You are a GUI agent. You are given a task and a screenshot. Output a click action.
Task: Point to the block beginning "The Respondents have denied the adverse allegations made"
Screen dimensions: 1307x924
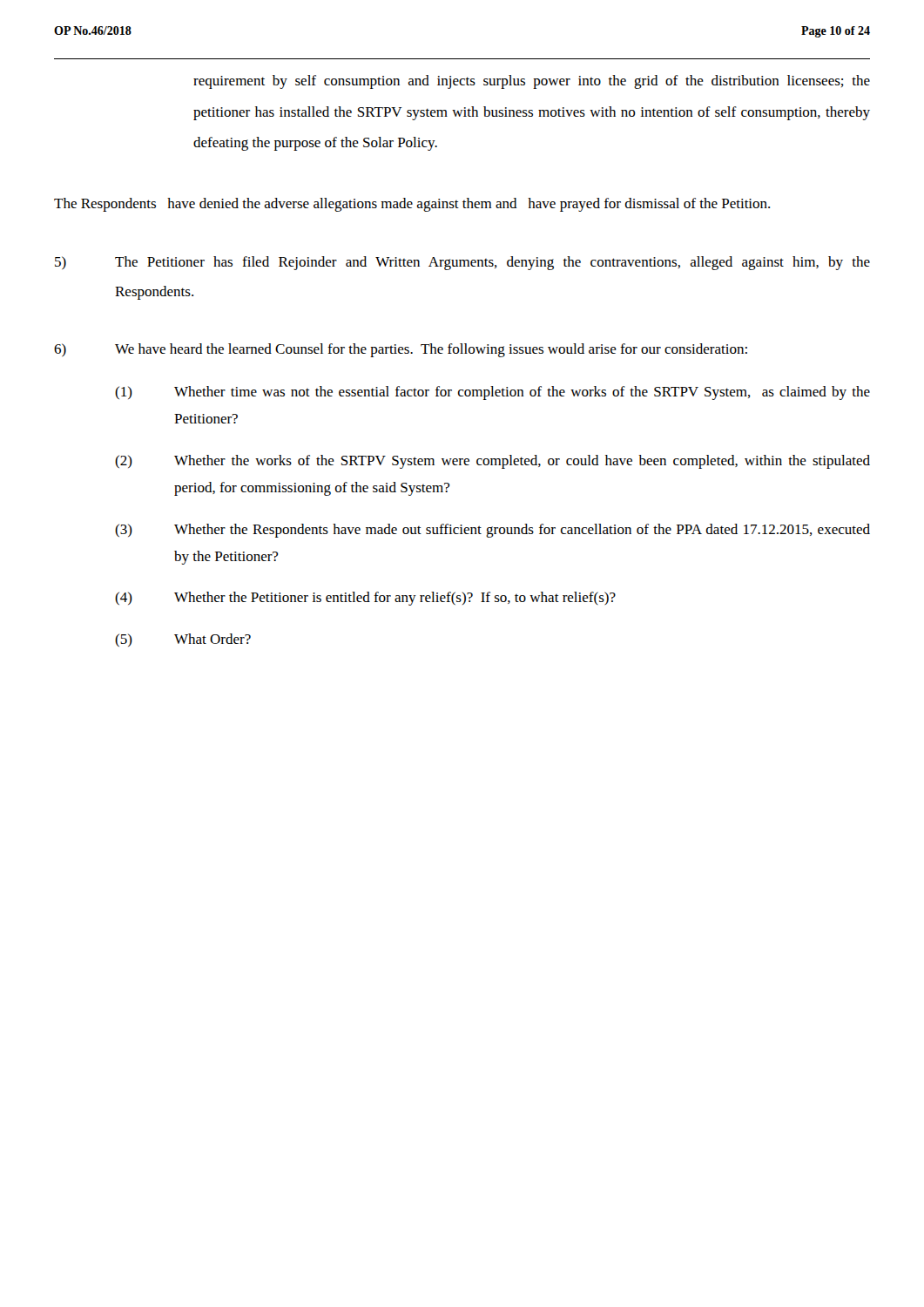412,203
